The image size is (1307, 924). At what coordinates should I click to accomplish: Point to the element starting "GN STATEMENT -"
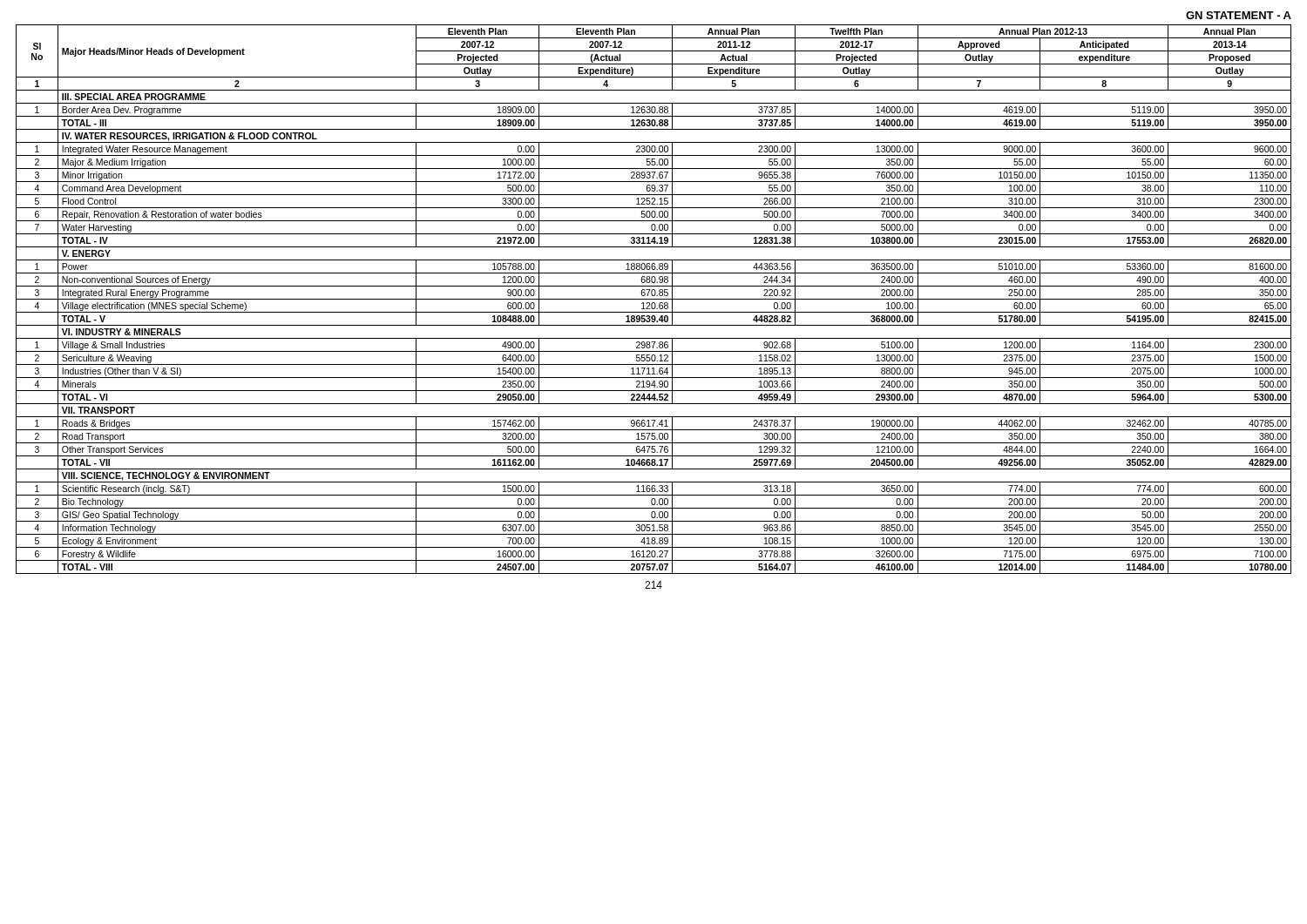pyautogui.click(x=1239, y=15)
